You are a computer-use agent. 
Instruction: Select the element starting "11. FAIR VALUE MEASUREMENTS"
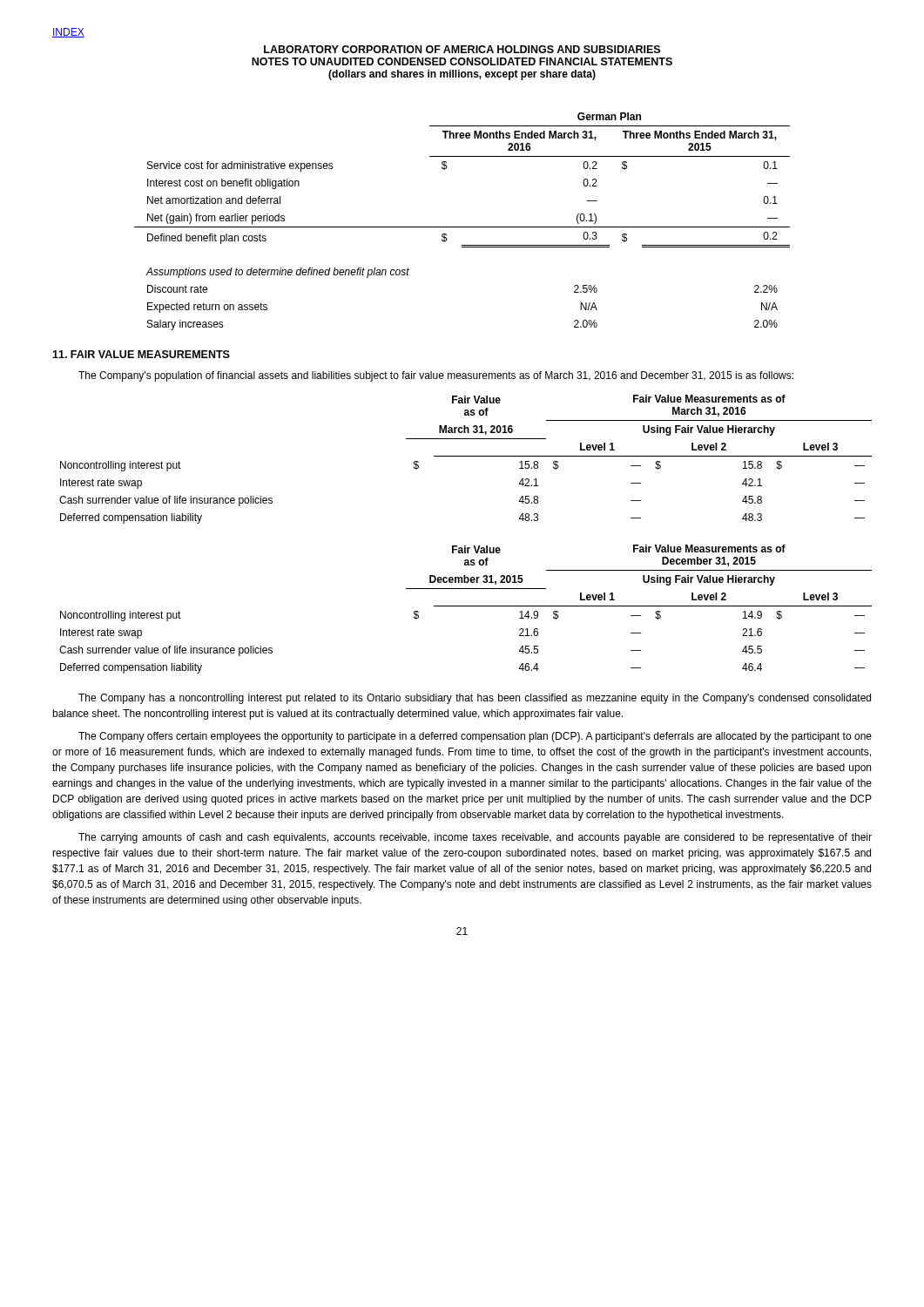(x=141, y=355)
